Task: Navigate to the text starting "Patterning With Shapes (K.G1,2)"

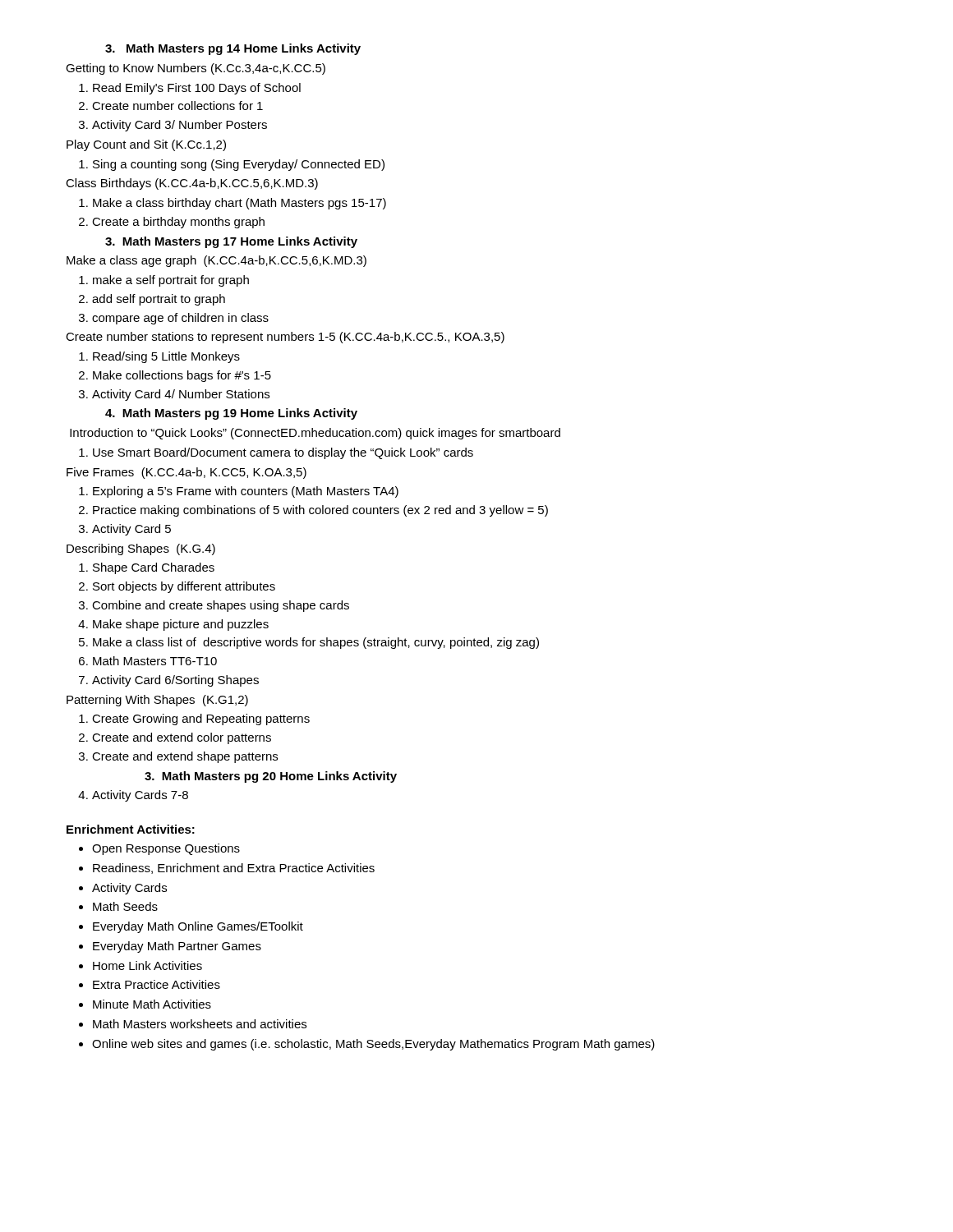Action: click(x=157, y=699)
